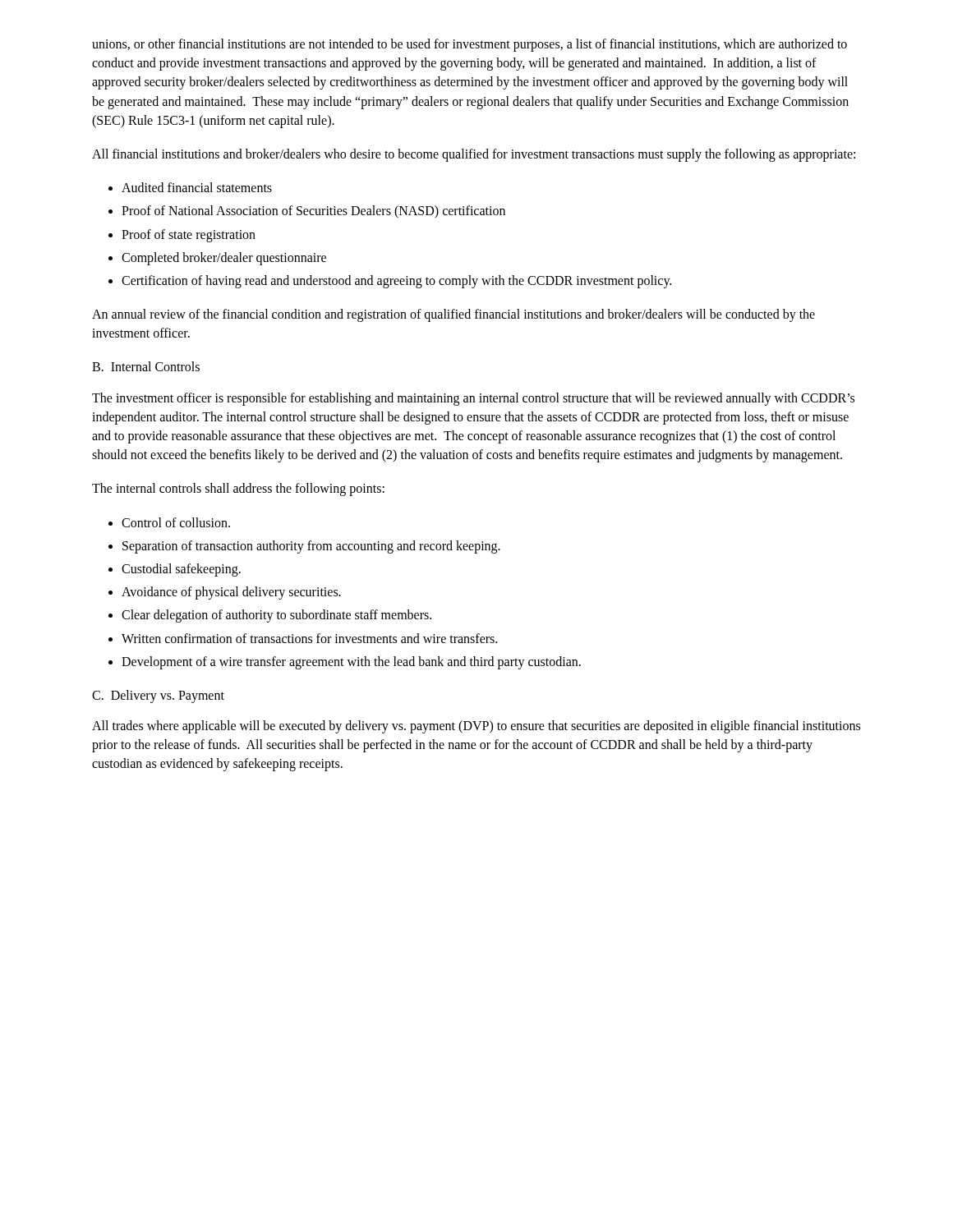Find the passage starting "Development of a"

352,661
